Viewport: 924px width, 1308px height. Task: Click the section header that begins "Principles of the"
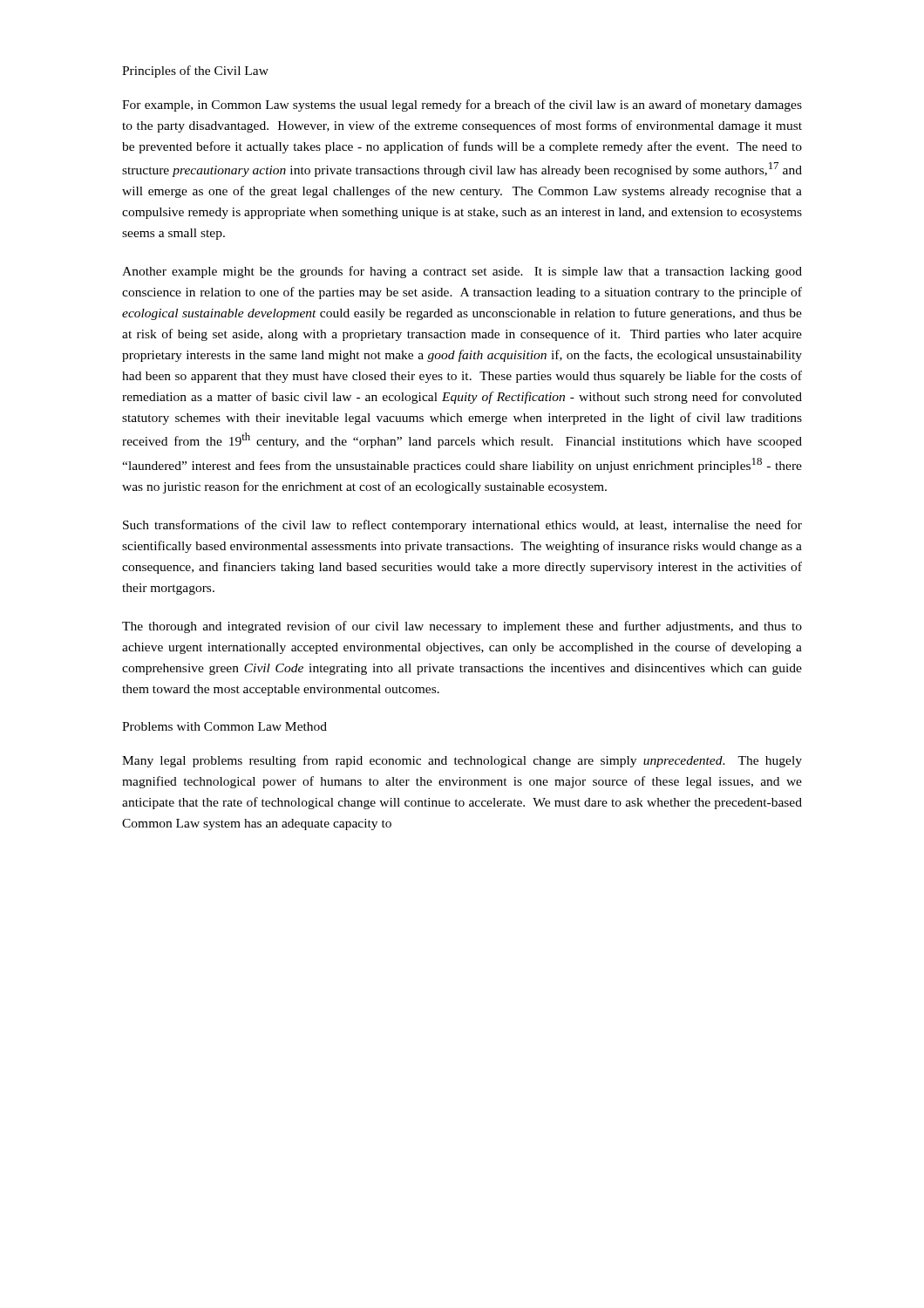[195, 70]
